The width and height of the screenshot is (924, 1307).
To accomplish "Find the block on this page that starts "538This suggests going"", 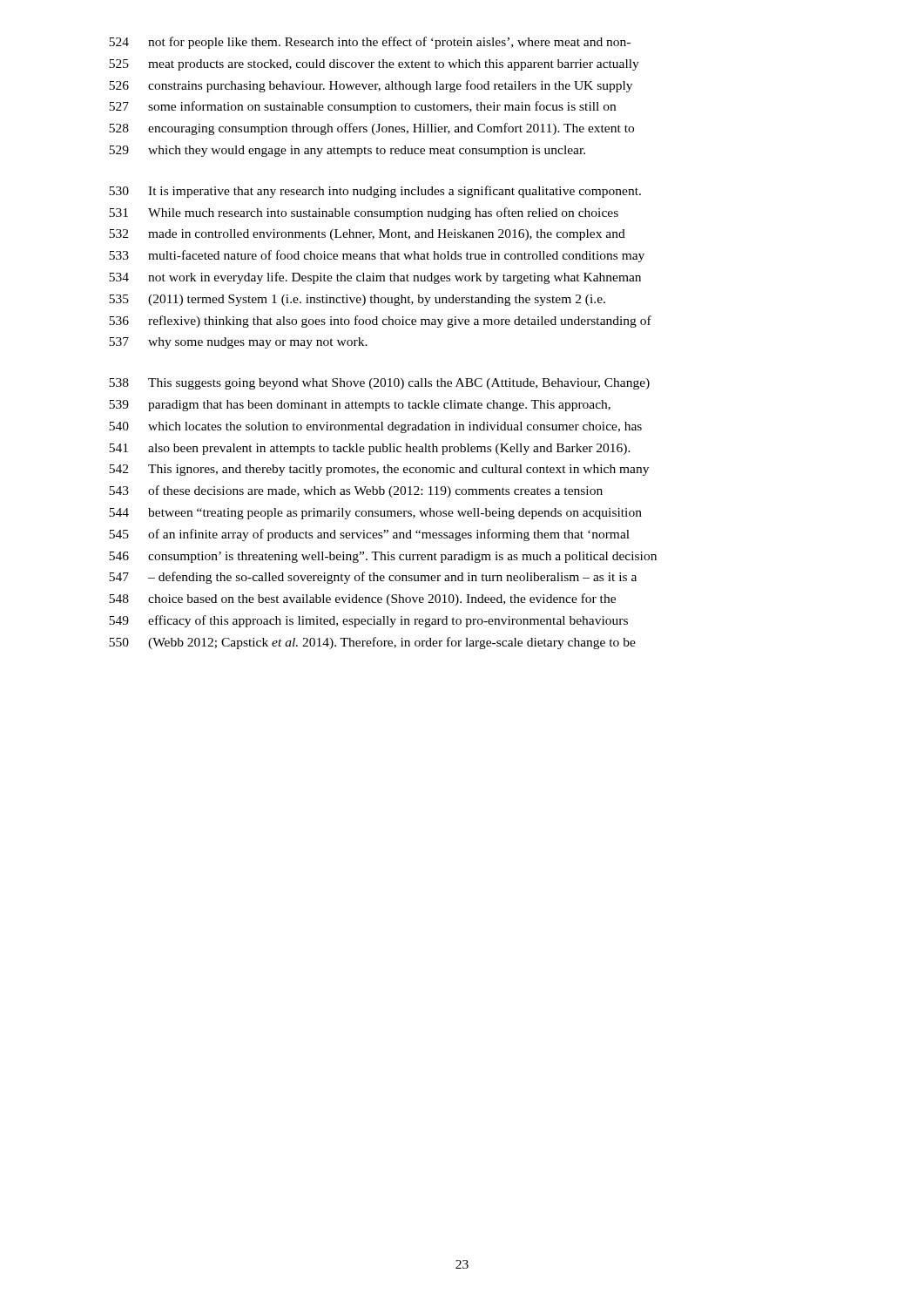I will [462, 513].
